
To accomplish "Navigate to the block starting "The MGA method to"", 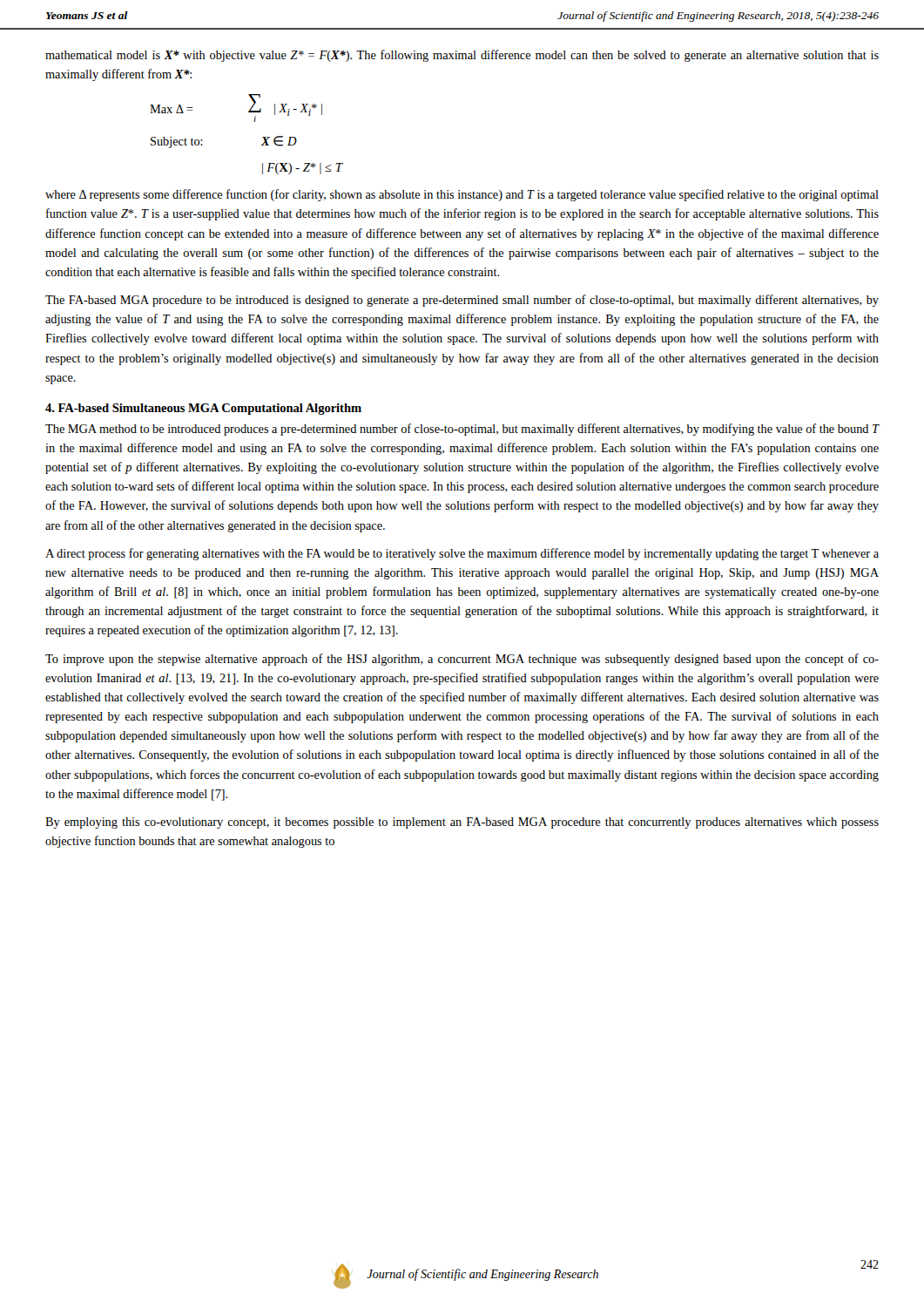I will coord(462,477).
